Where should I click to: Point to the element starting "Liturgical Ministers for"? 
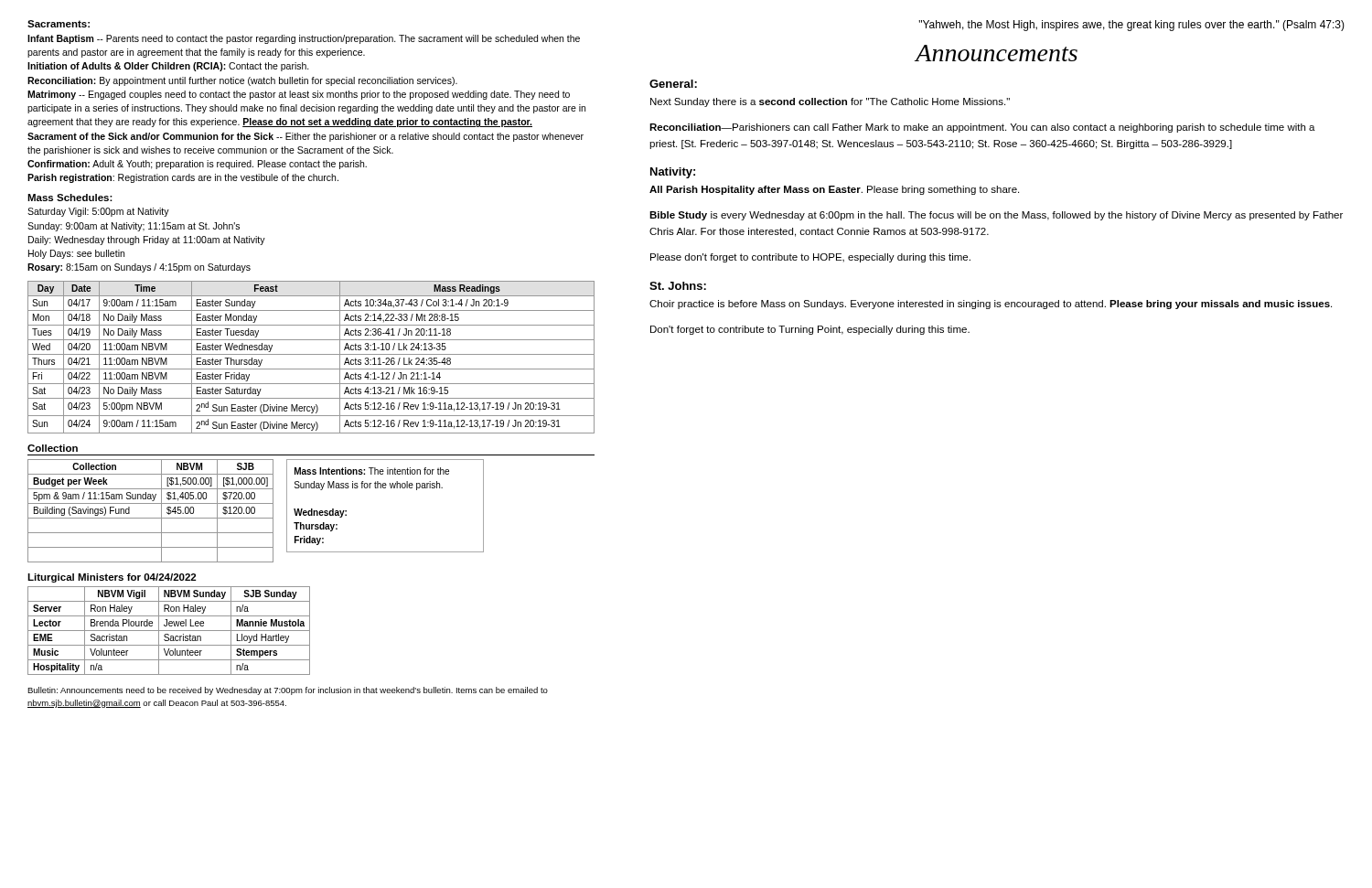coord(112,577)
